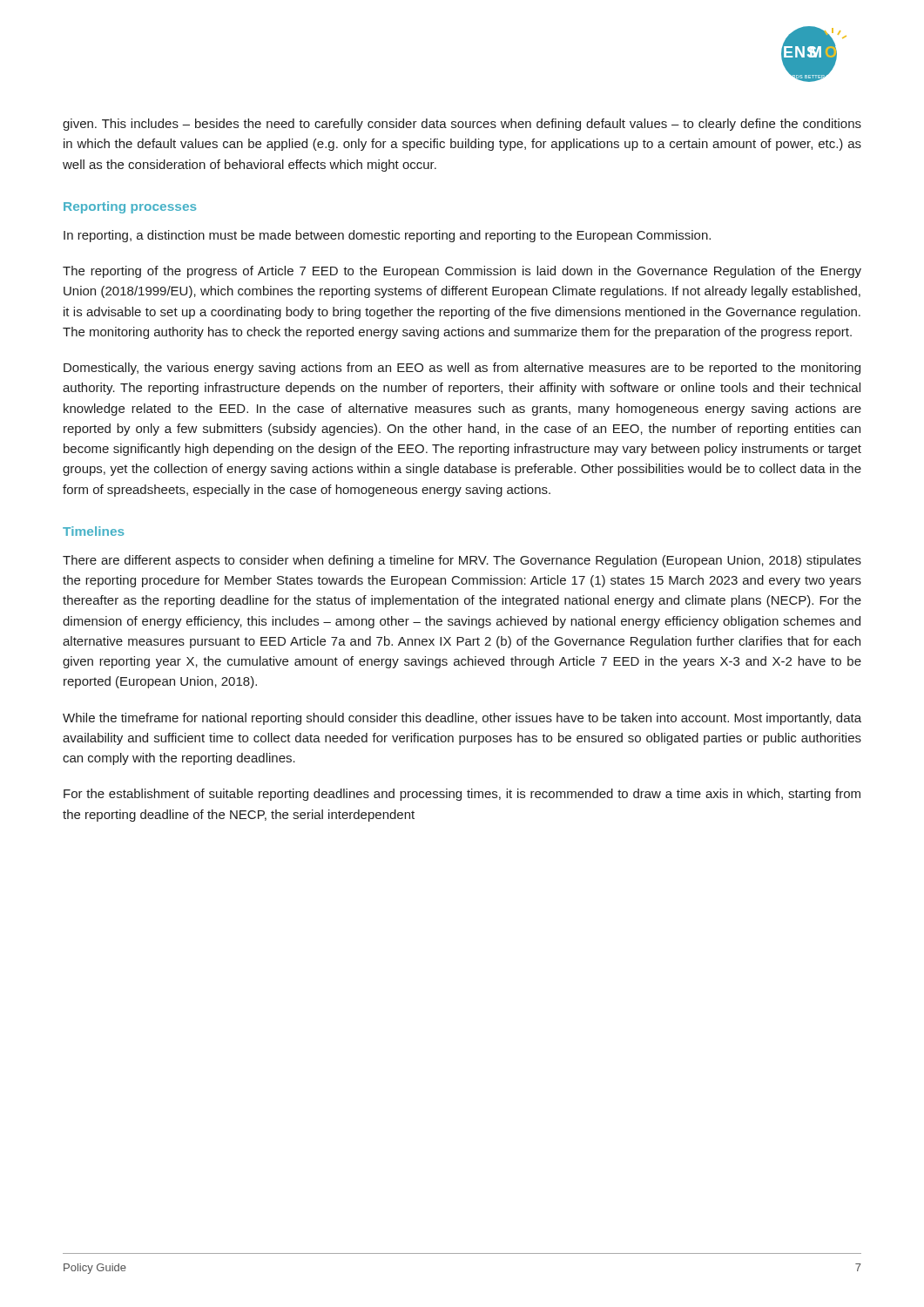Viewport: 924px width, 1307px height.
Task: Find the logo
Action: click(826, 55)
